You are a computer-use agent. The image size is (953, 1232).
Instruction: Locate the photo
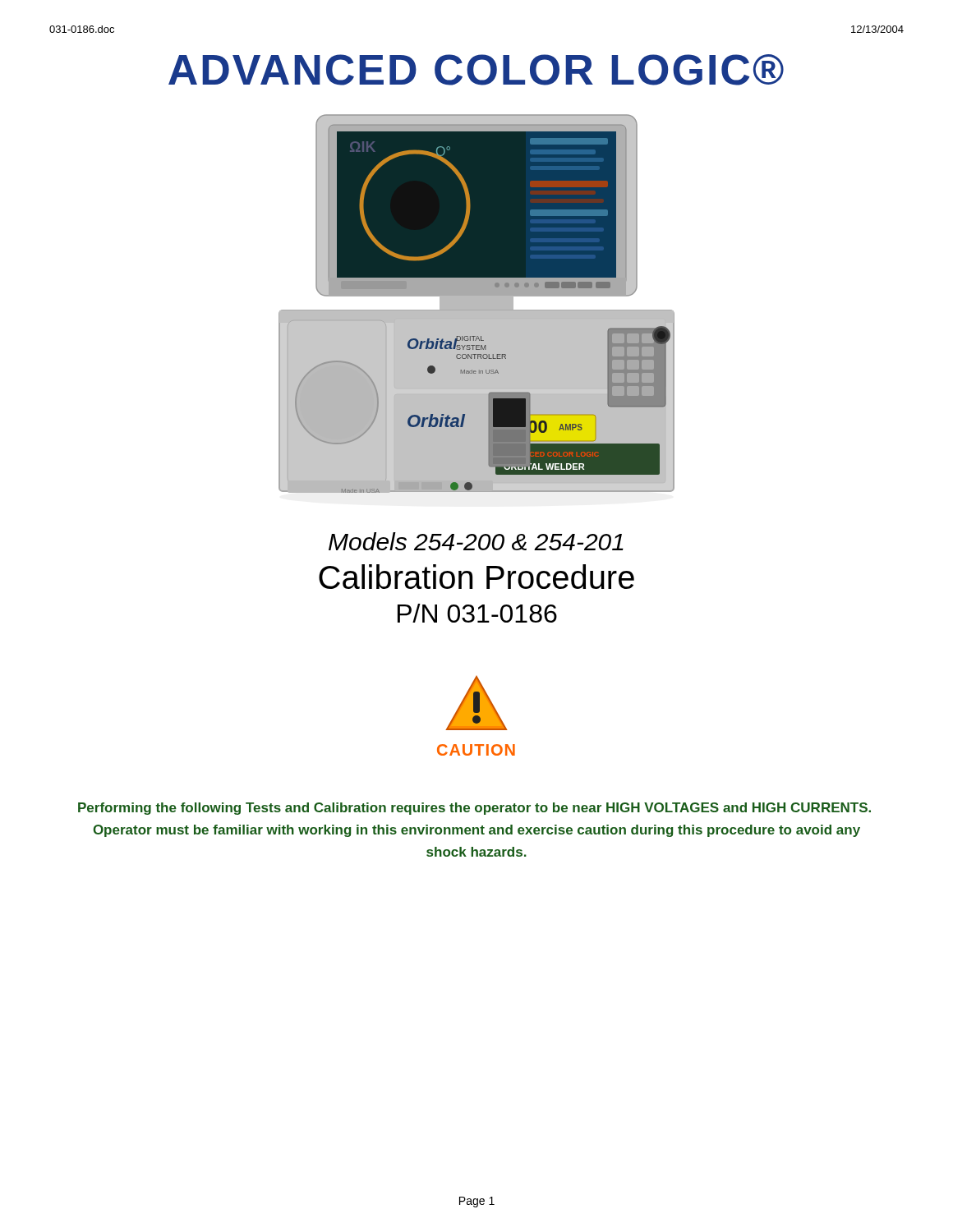tap(476, 308)
